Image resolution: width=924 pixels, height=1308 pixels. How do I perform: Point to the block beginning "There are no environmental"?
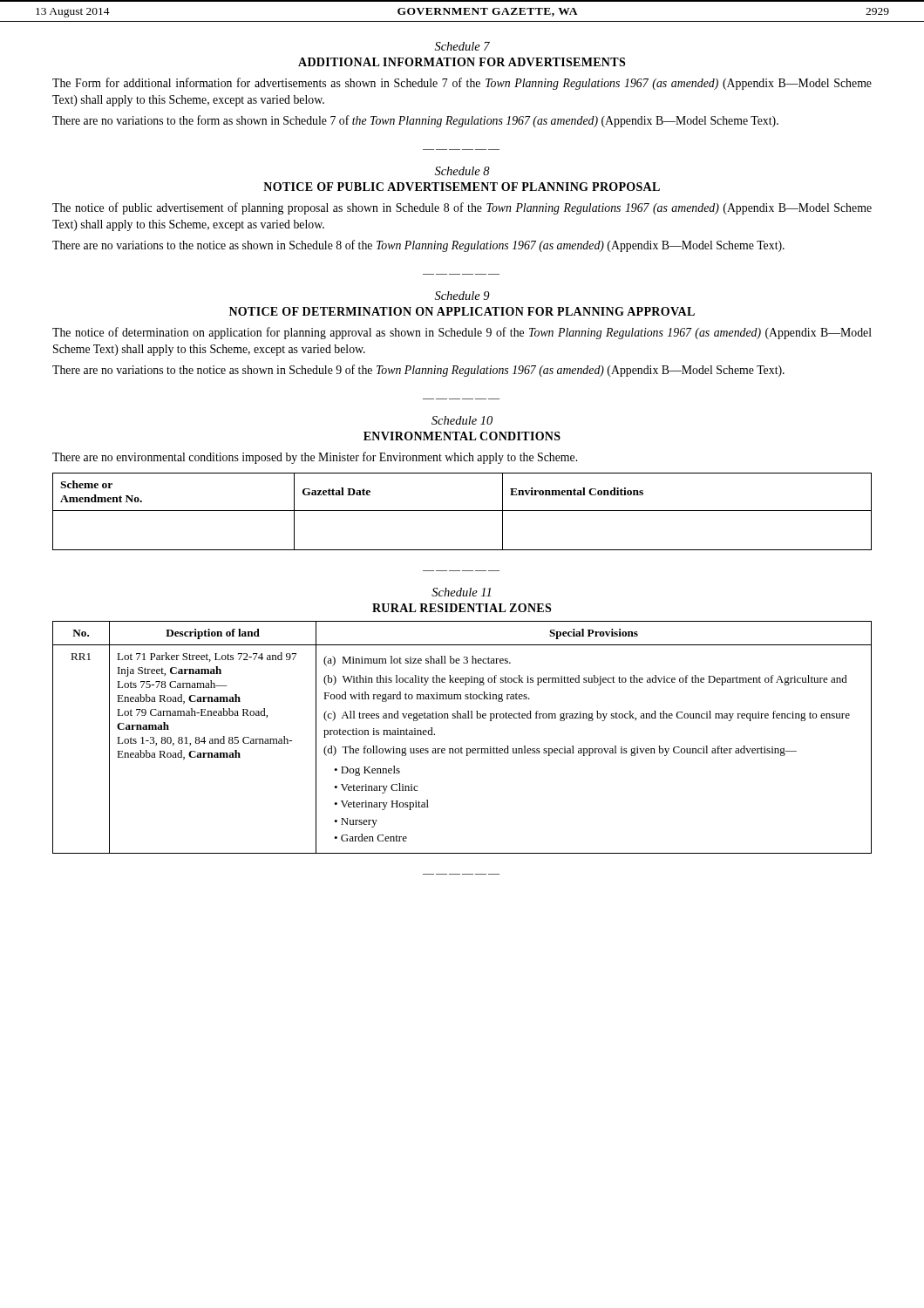315,457
